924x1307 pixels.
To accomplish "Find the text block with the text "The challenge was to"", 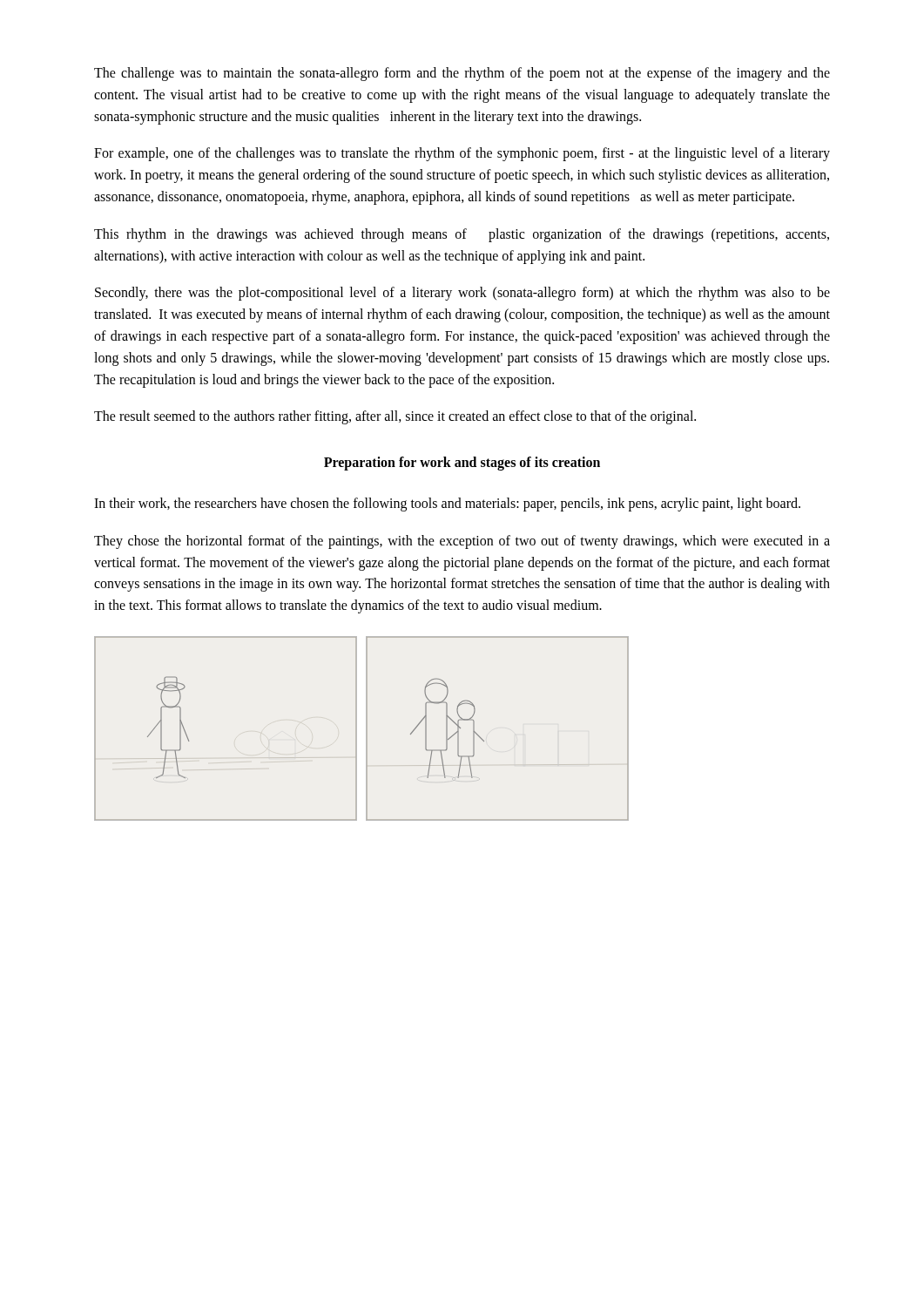I will pos(462,94).
